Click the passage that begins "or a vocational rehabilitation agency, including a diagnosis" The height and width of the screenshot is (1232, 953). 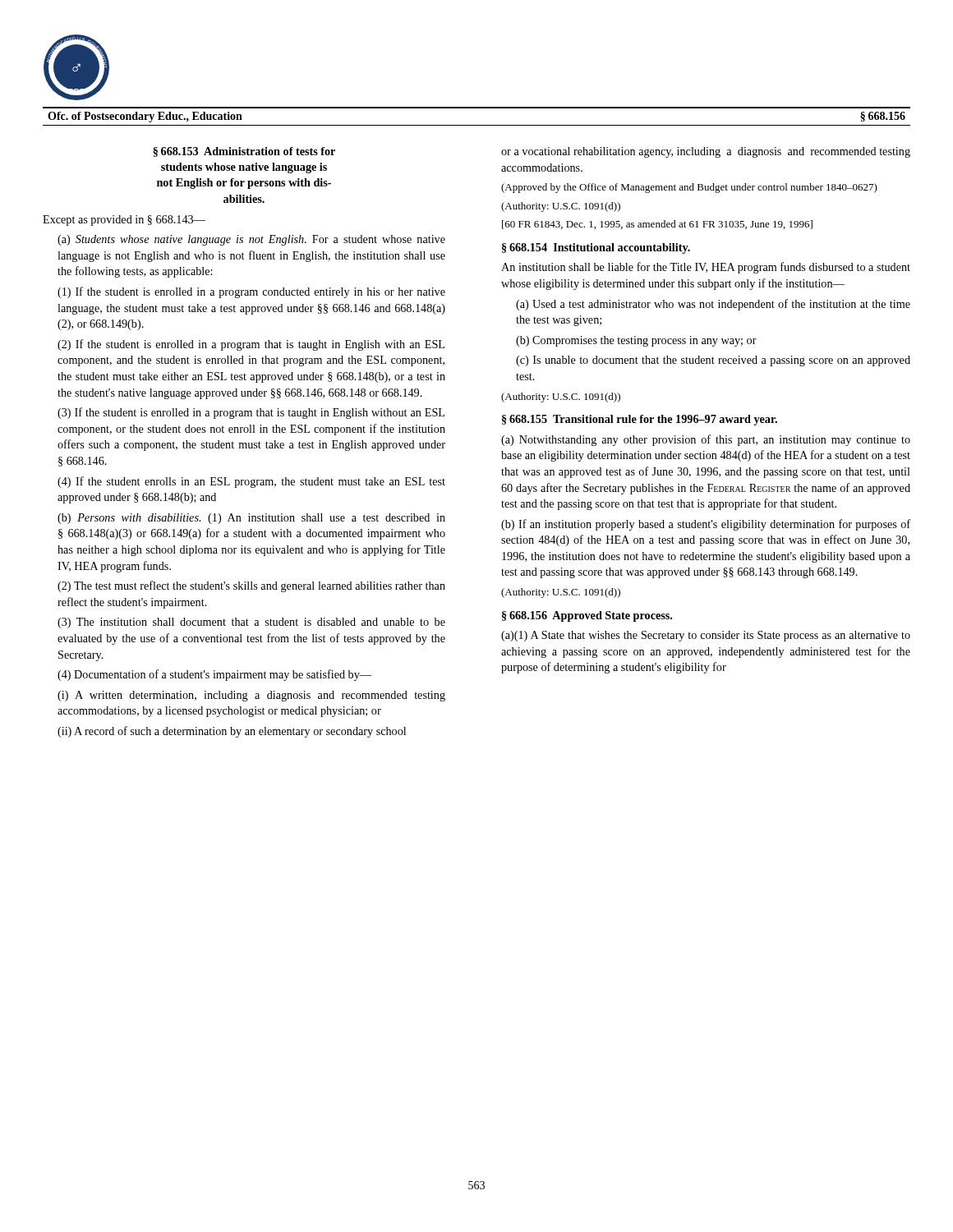pyautogui.click(x=706, y=188)
